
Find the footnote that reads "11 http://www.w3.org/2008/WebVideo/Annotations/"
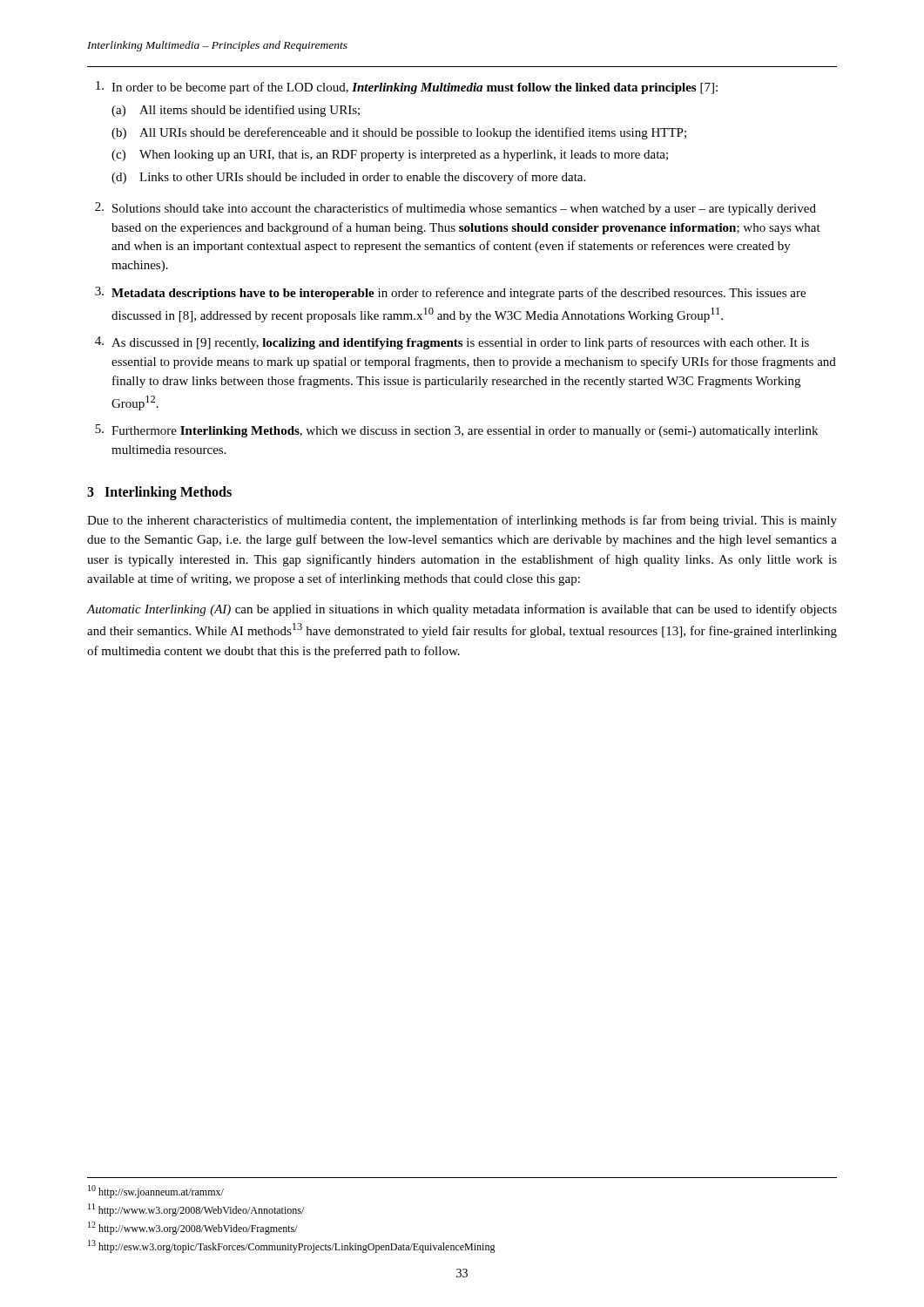point(196,1209)
